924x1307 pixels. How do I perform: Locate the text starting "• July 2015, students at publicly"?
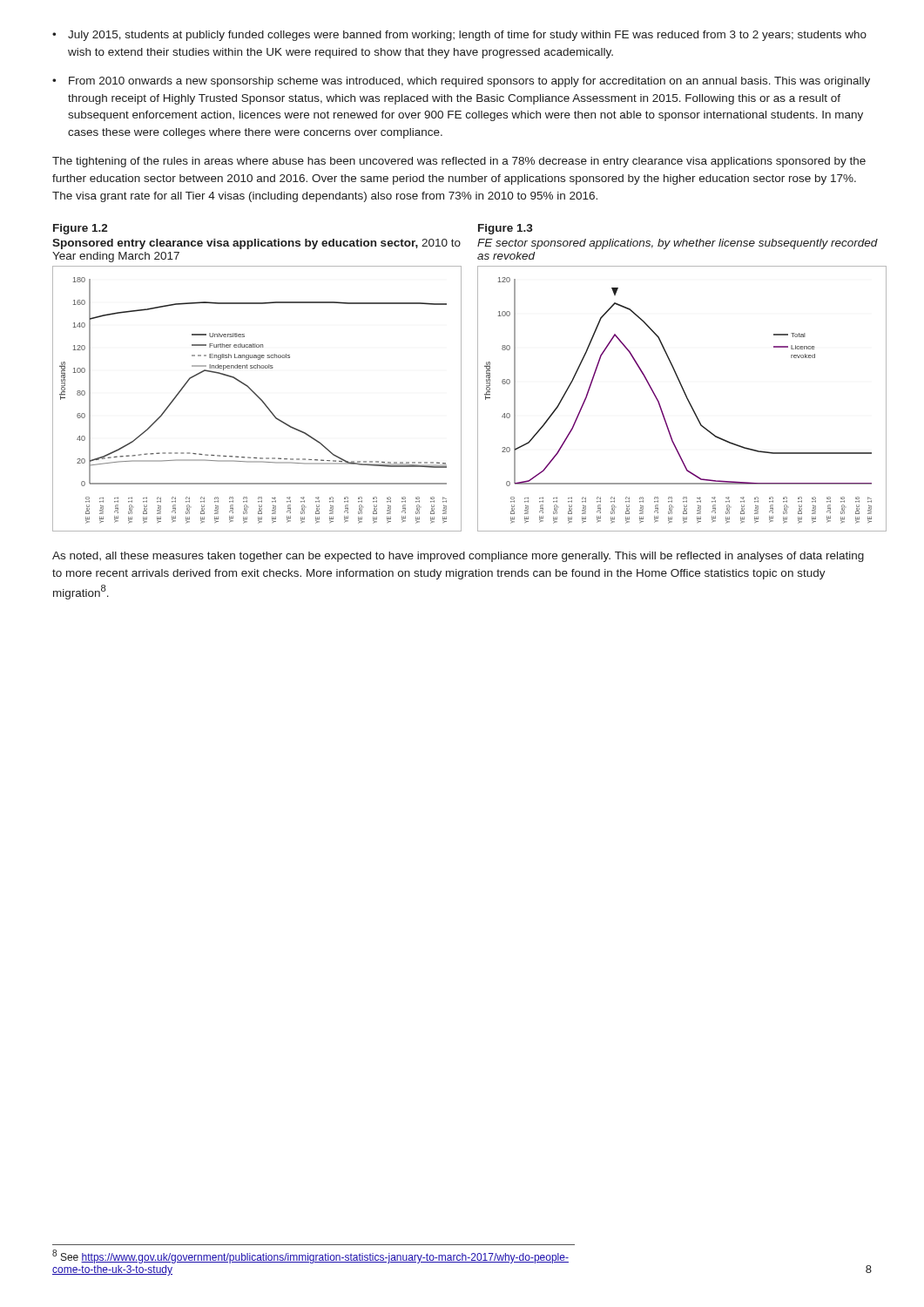coord(462,43)
